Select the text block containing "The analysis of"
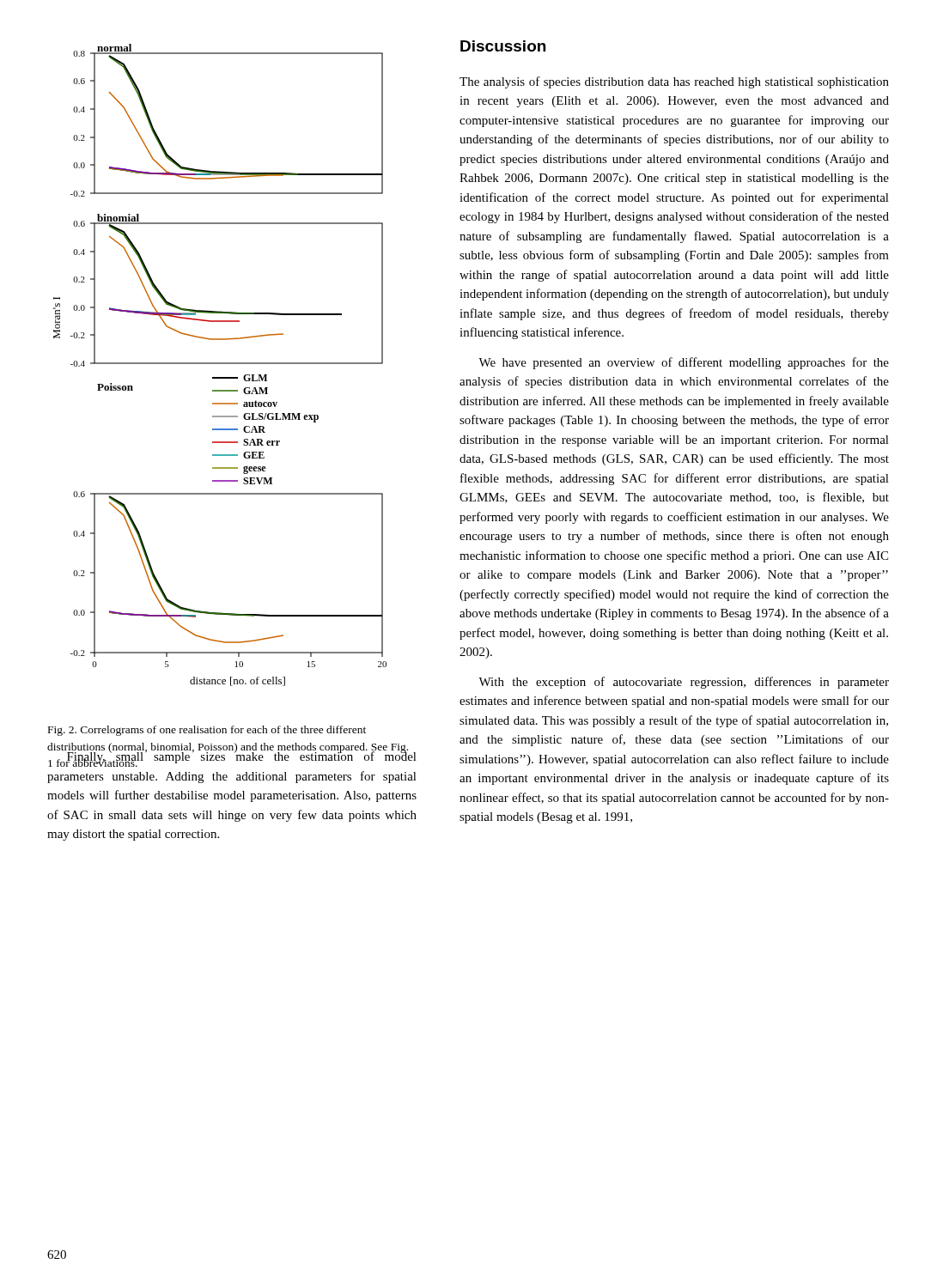This screenshot has height=1288, width=925. coord(674,207)
